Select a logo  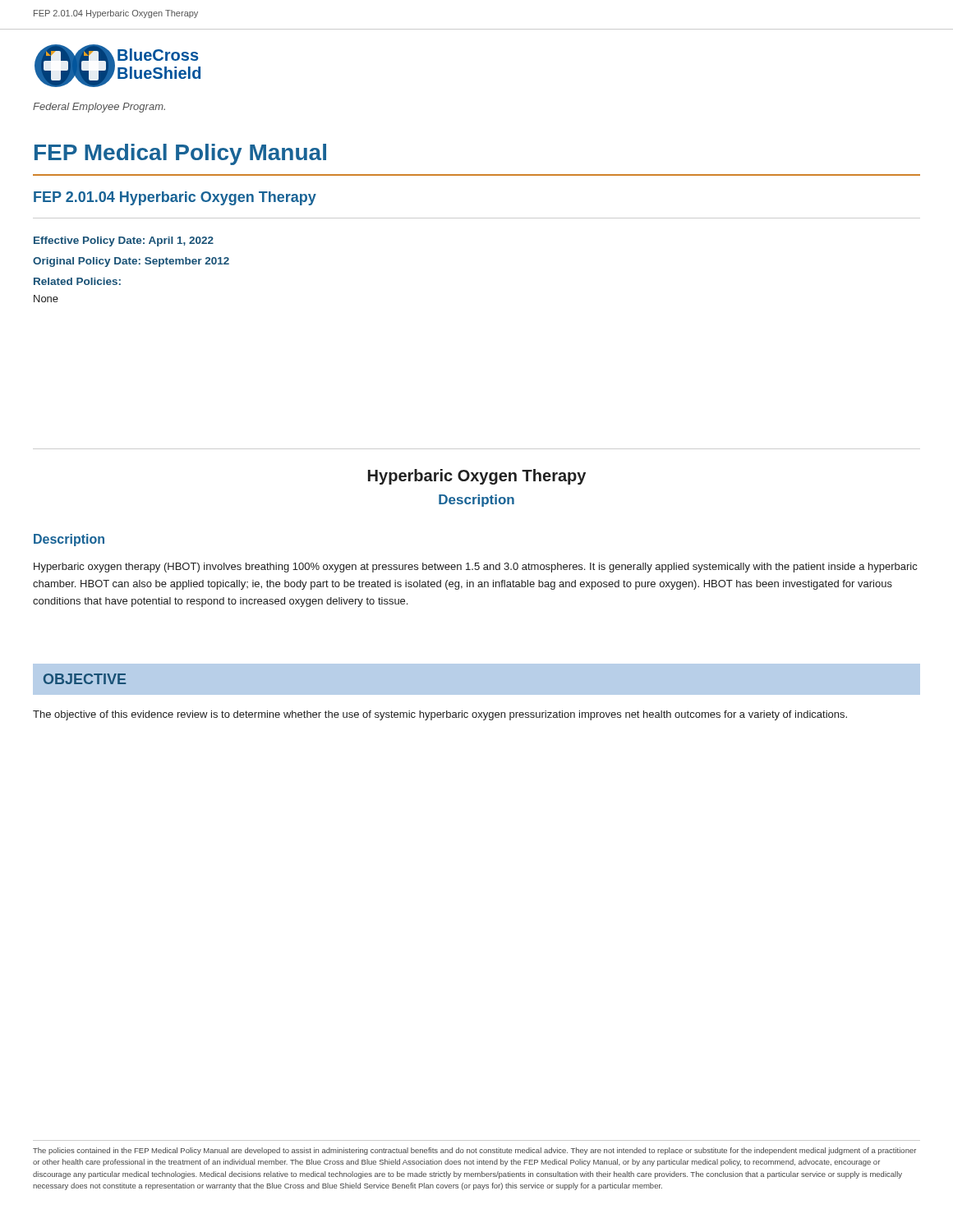pyautogui.click(x=123, y=76)
